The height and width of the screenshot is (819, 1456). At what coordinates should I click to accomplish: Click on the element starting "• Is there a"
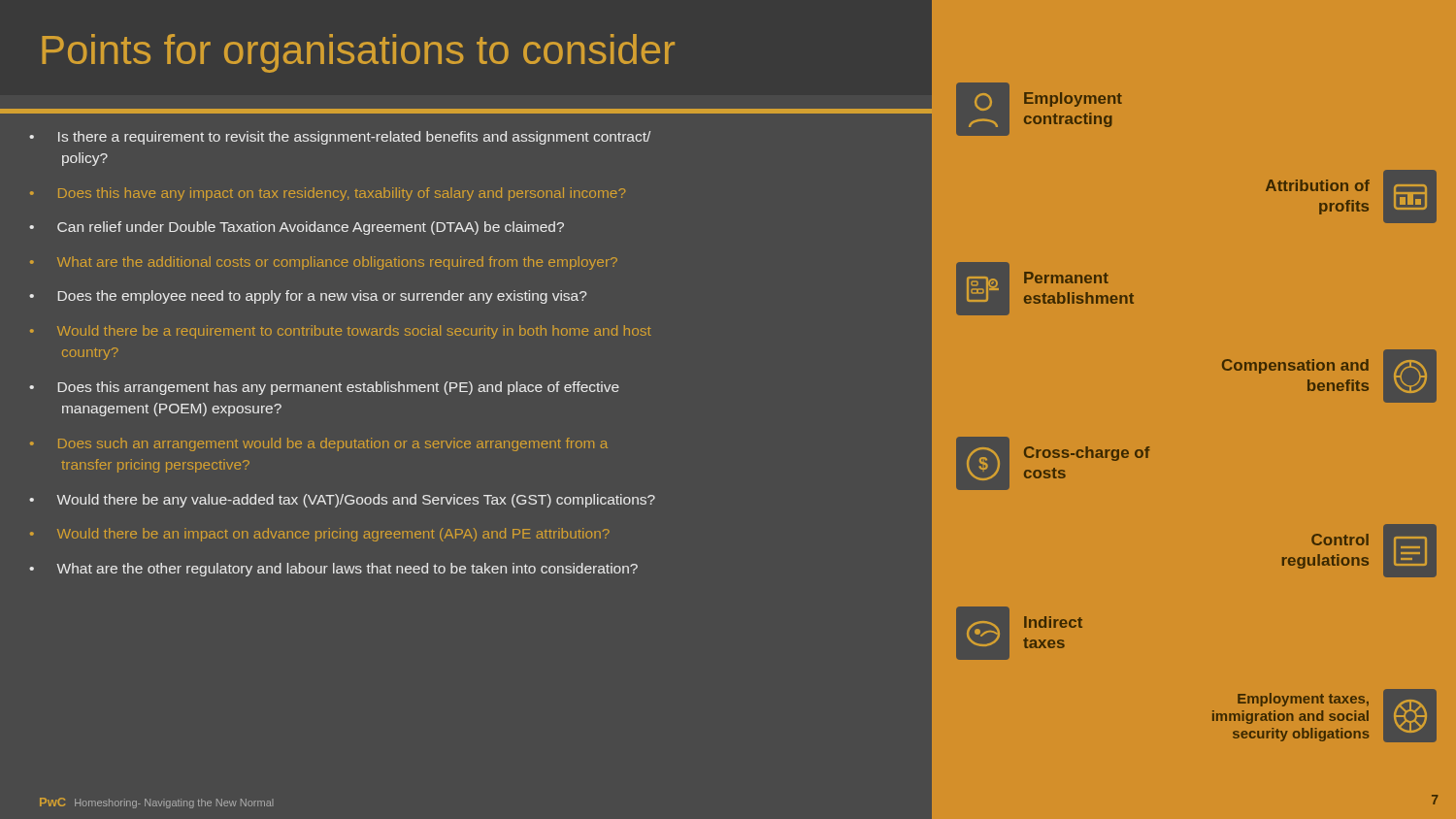tap(340, 146)
